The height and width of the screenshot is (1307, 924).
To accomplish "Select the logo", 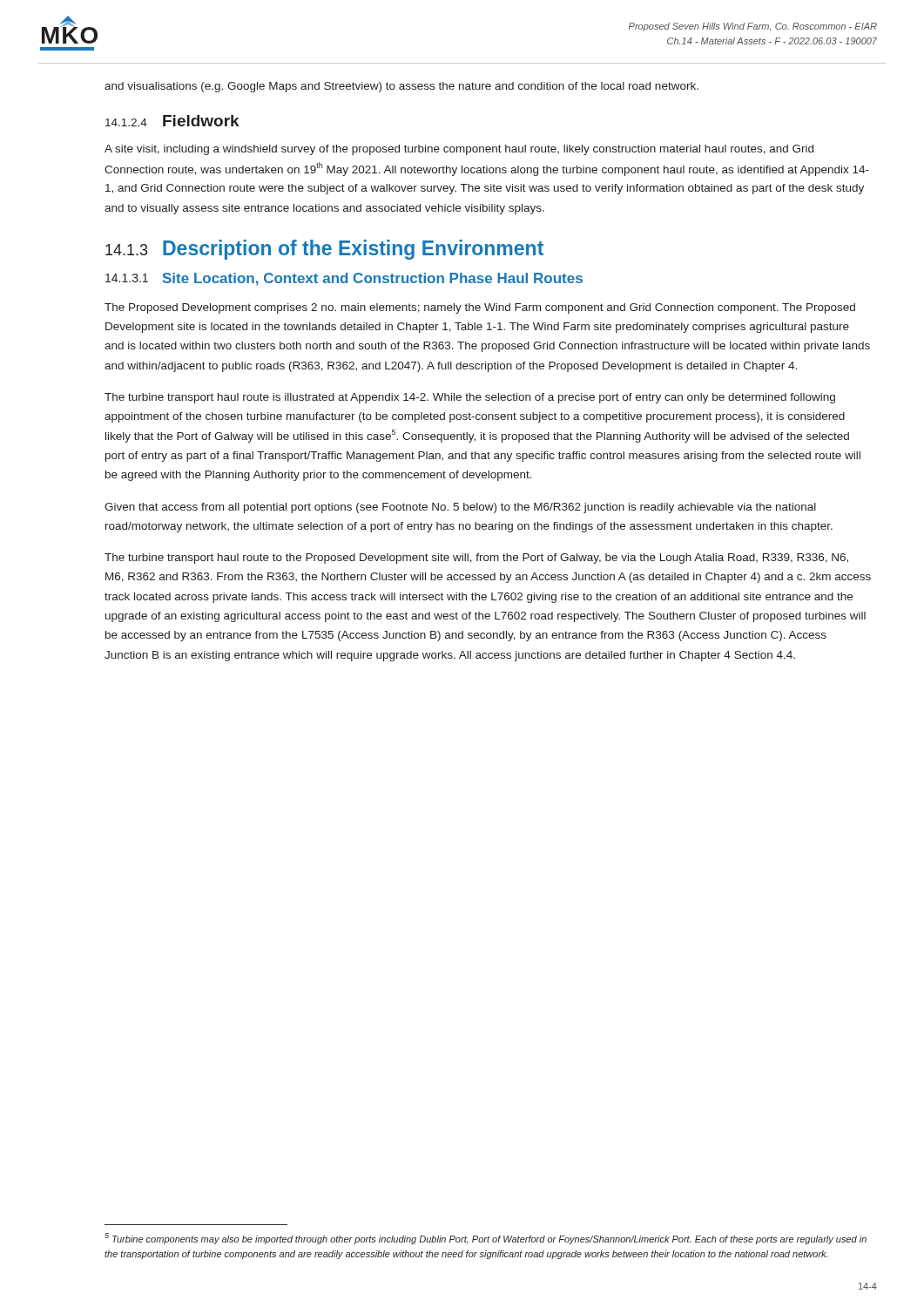I will click(x=68, y=39).
